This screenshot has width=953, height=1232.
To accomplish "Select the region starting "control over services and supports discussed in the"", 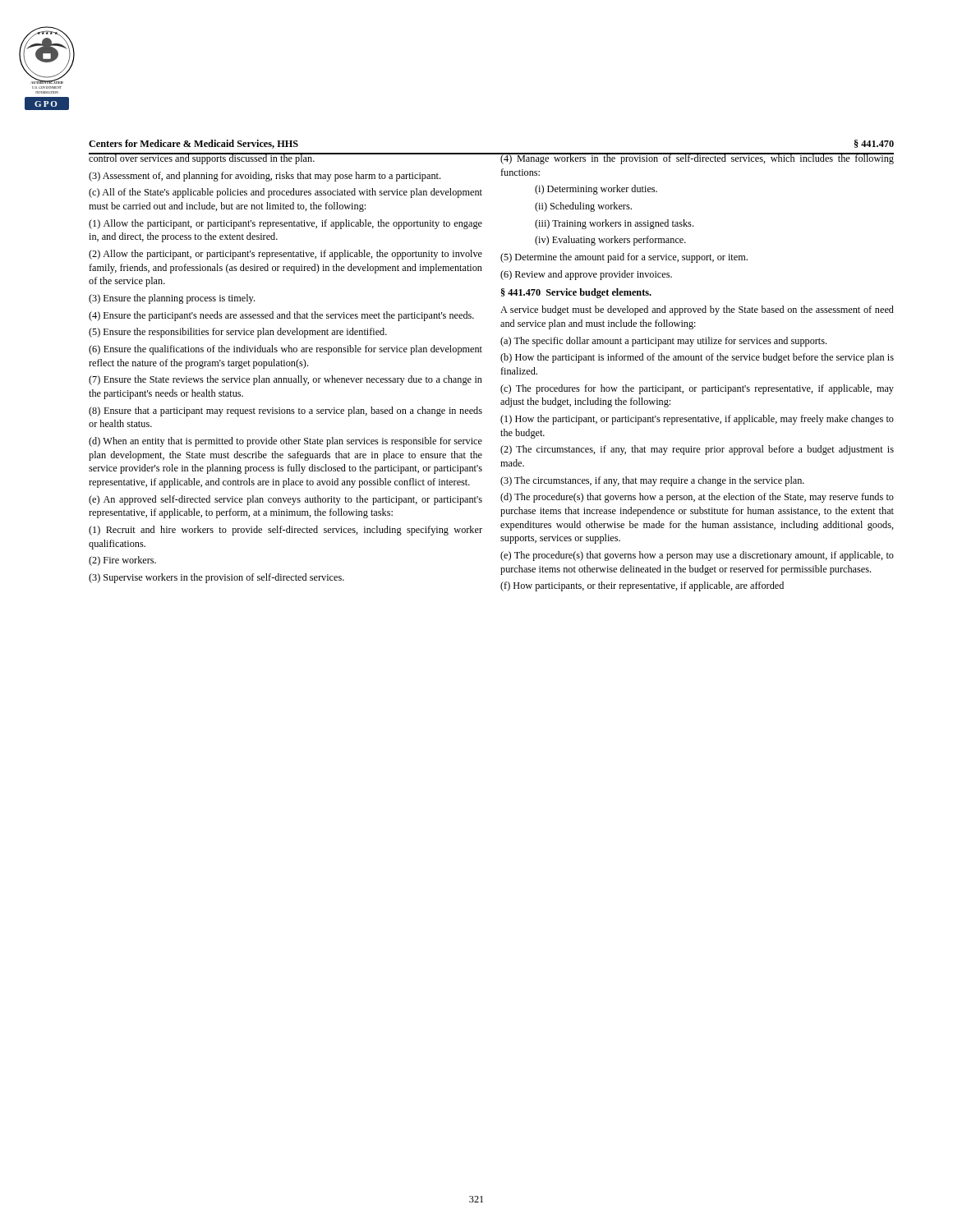I will tap(491, 368).
